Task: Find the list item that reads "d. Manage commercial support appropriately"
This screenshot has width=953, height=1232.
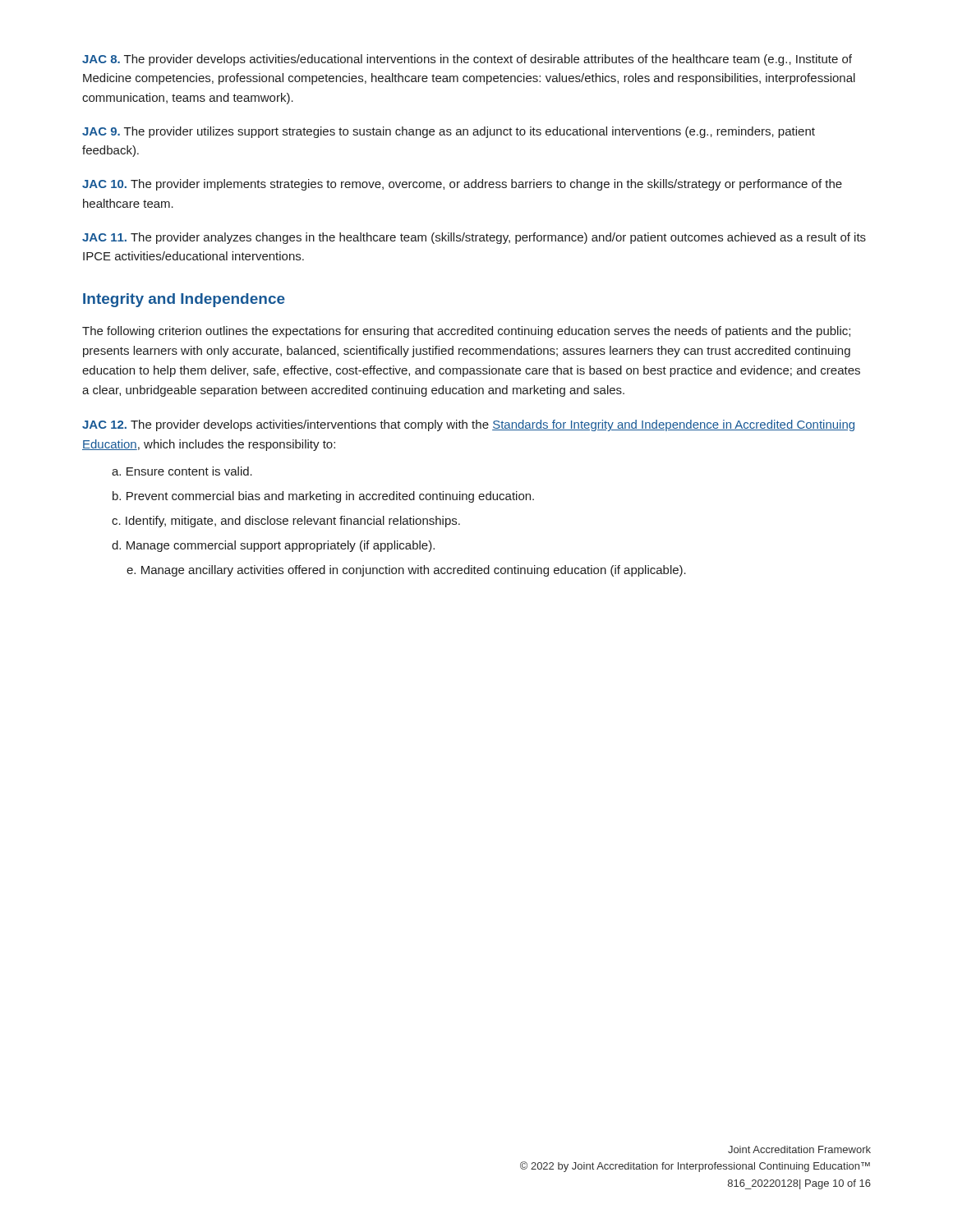Action: tap(274, 545)
